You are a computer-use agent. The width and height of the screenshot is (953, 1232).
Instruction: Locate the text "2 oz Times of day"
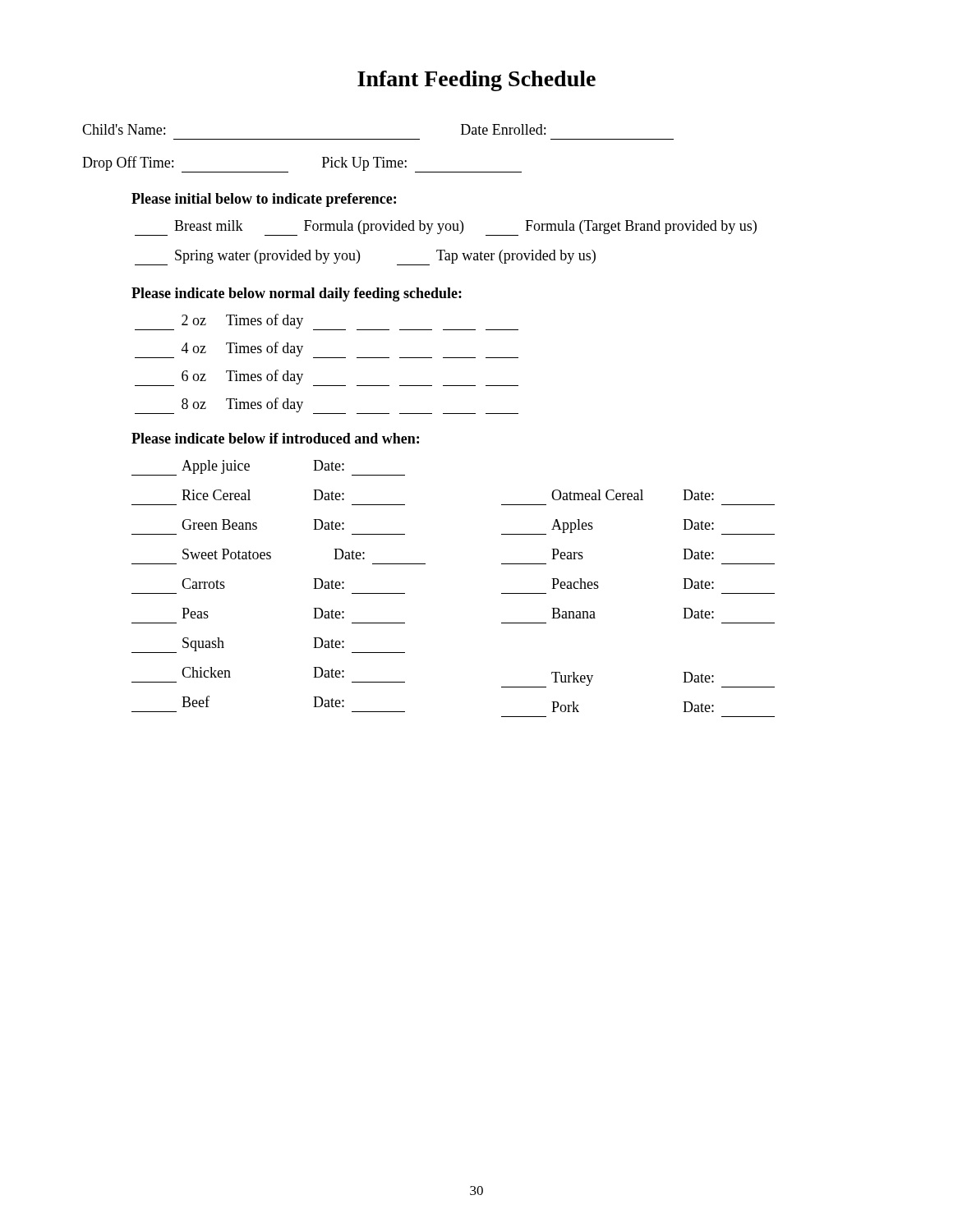tap(327, 321)
